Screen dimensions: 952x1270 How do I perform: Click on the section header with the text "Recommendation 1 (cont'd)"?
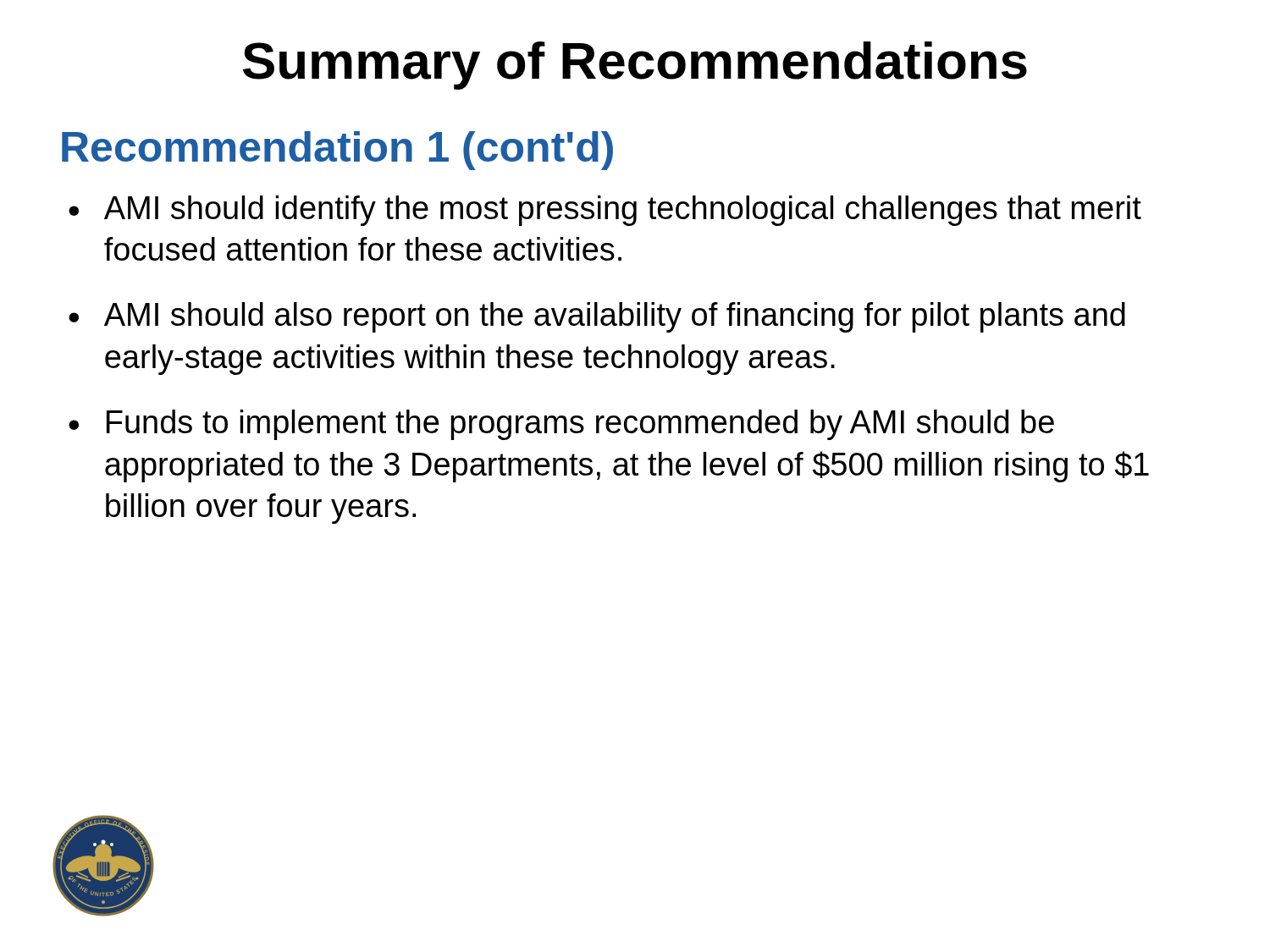coord(337,147)
